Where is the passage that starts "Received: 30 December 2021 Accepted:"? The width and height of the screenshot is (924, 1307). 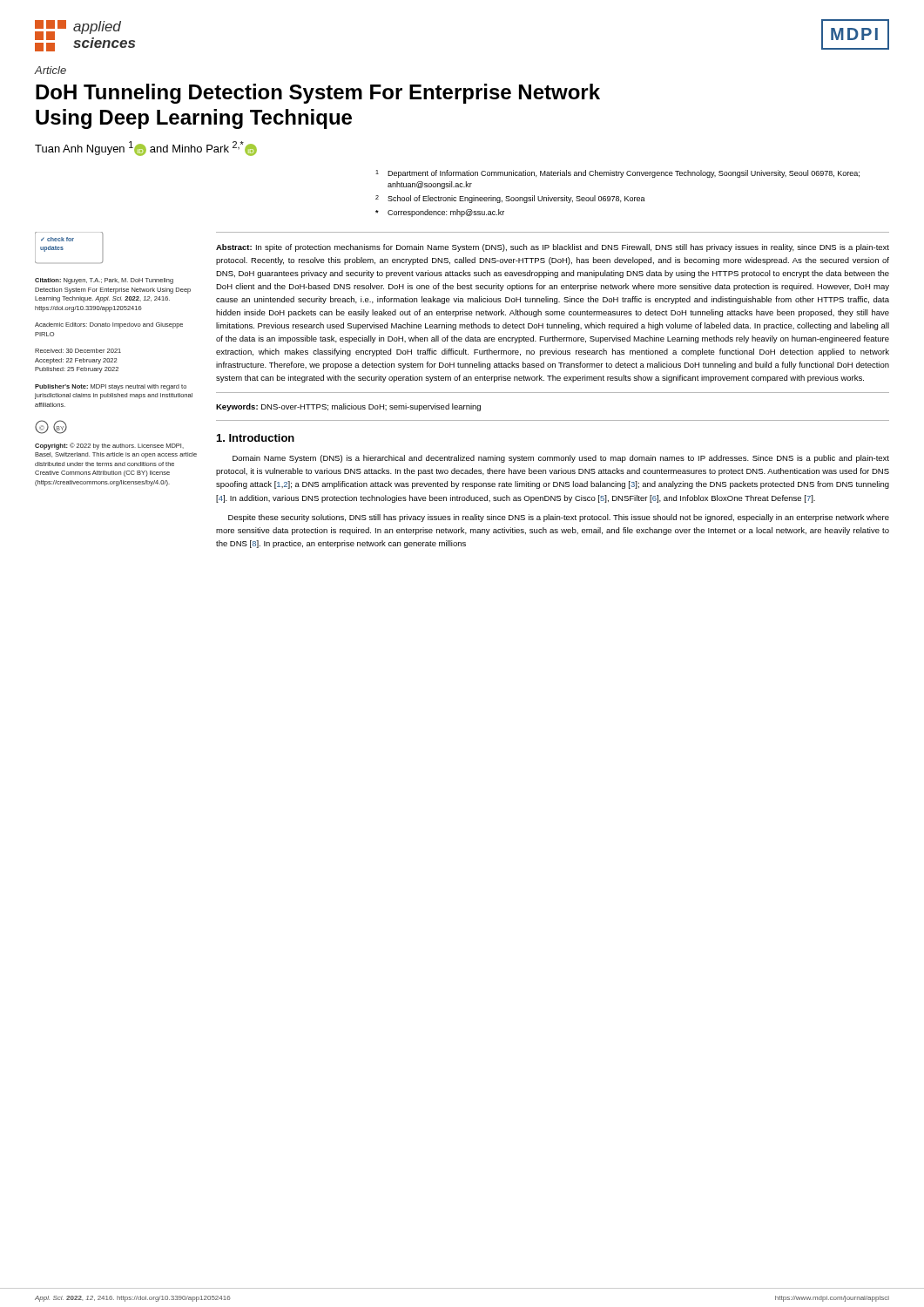point(78,360)
